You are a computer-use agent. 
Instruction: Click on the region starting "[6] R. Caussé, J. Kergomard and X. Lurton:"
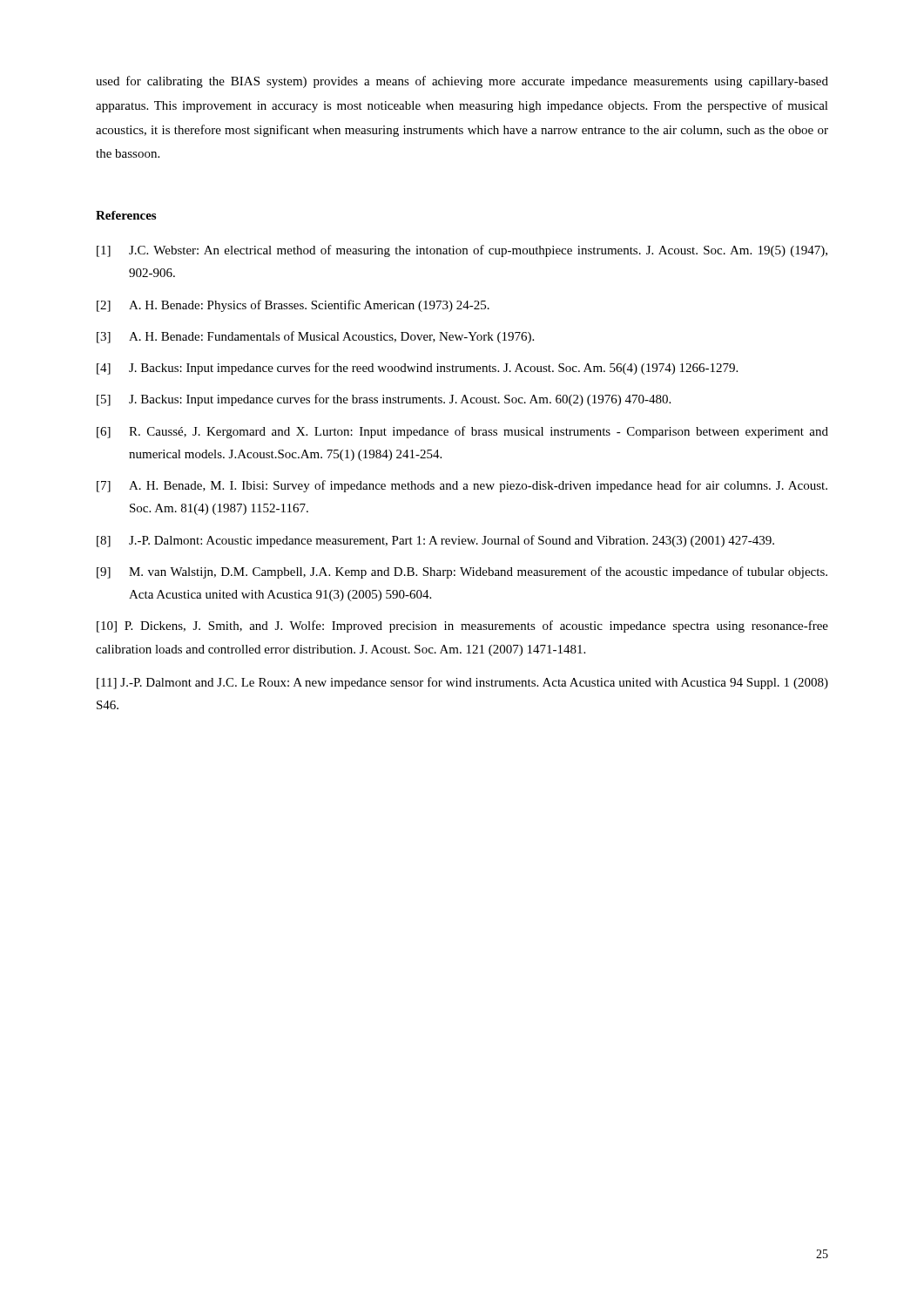pyautogui.click(x=462, y=442)
